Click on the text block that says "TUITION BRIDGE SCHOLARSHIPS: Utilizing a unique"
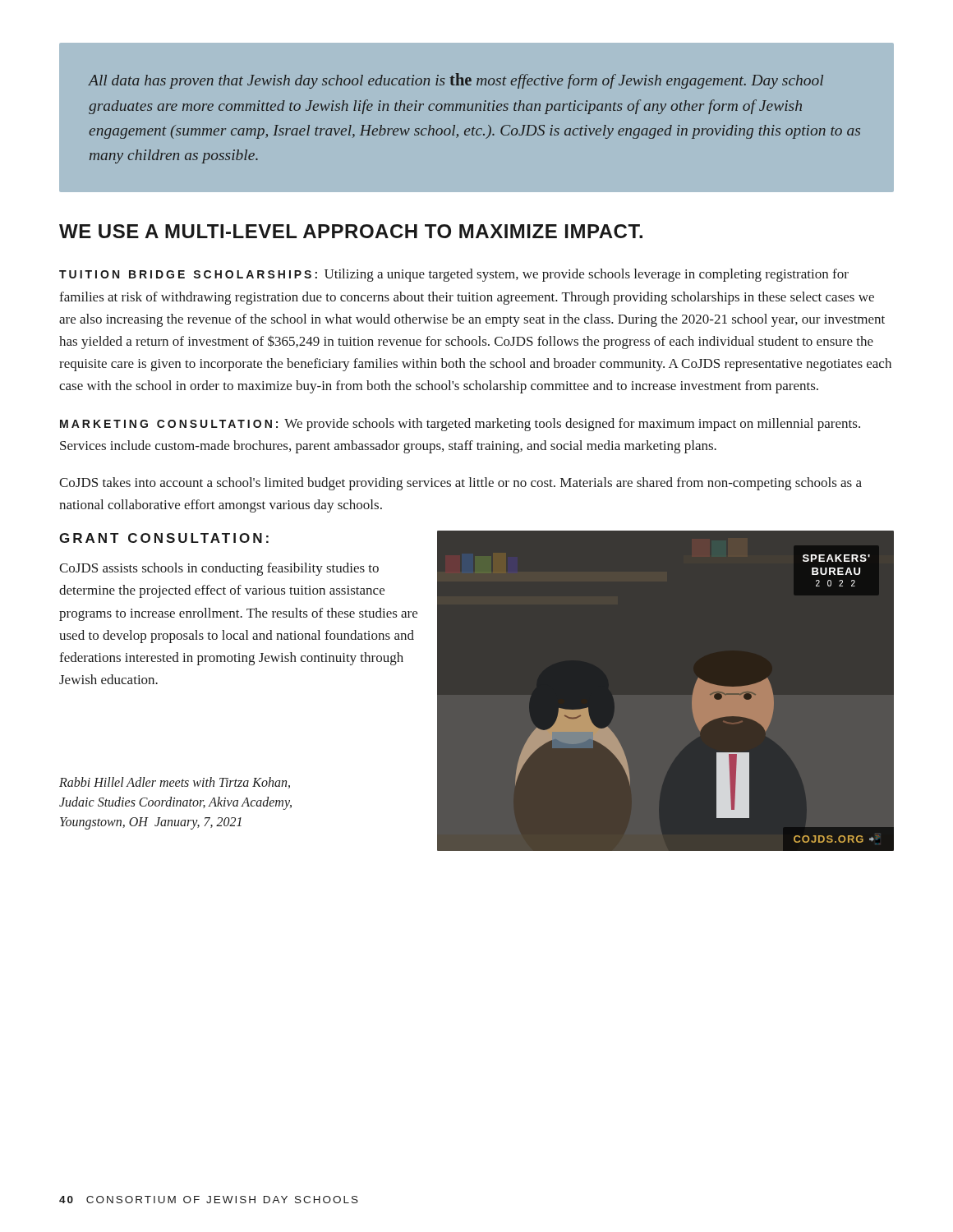The height and width of the screenshot is (1232, 953). pyautogui.click(x=475, y=330)
